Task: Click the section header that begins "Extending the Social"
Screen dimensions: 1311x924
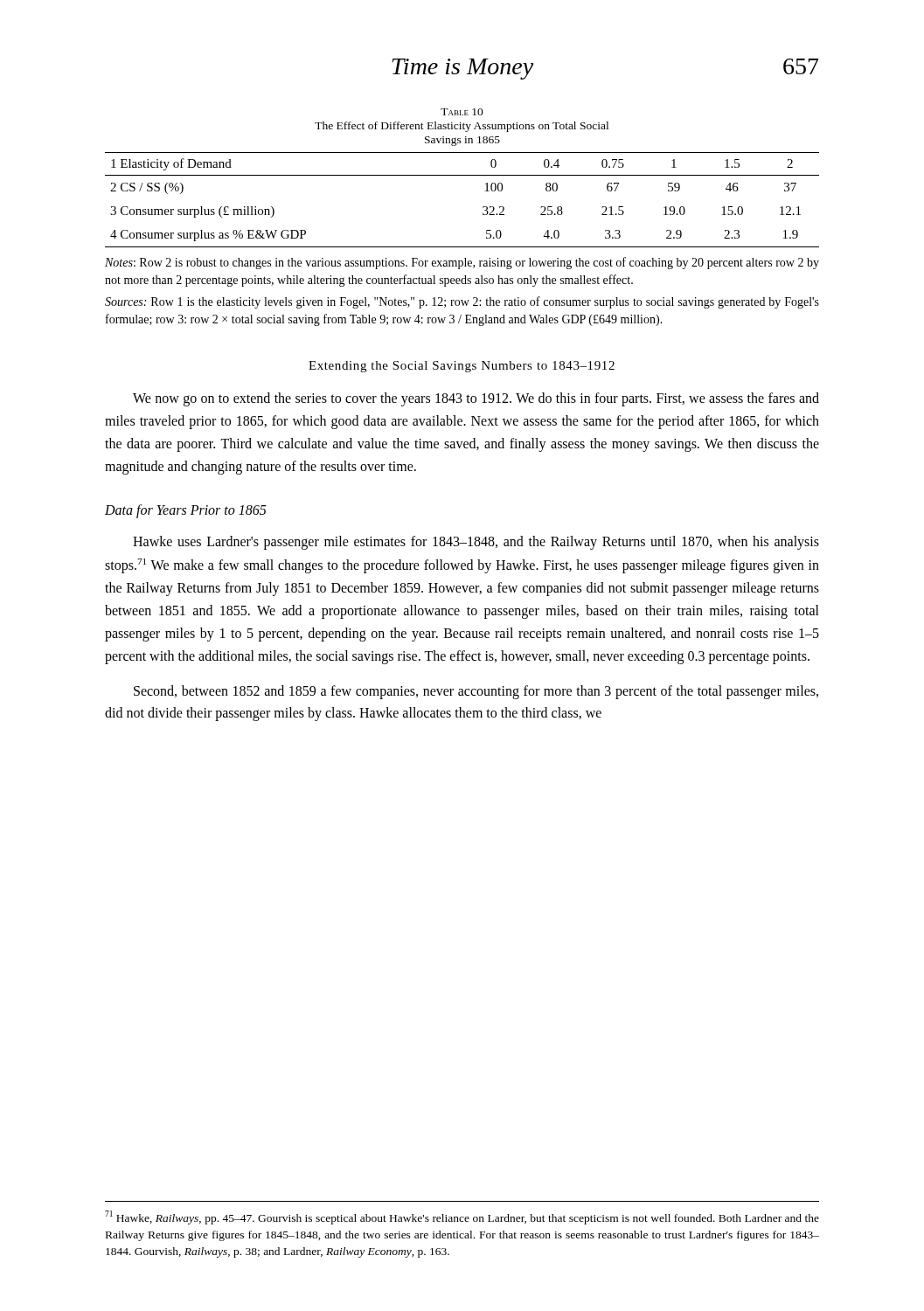Action: coord(462,366)
